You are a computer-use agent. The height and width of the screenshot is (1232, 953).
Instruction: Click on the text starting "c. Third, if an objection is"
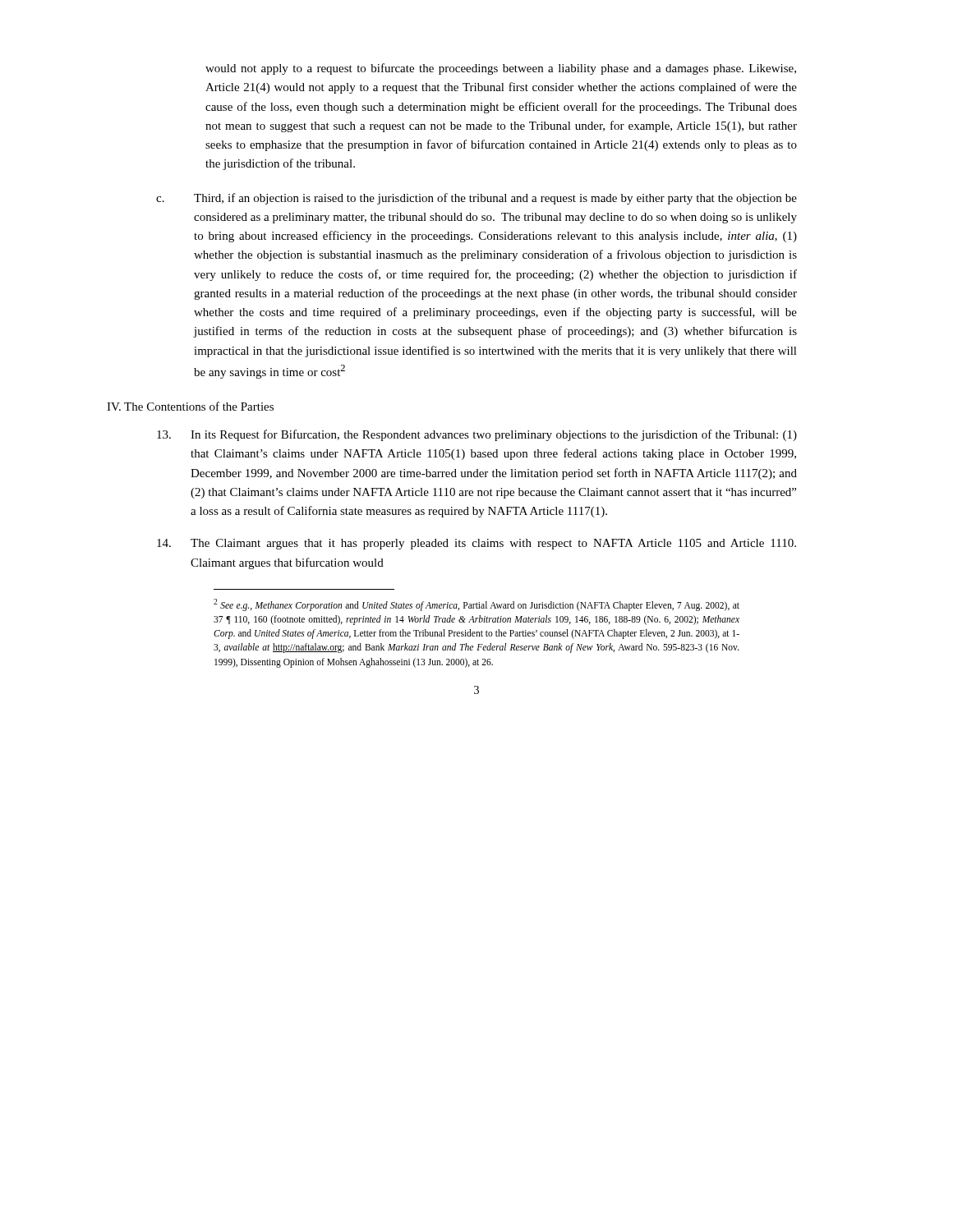(476, 285)
